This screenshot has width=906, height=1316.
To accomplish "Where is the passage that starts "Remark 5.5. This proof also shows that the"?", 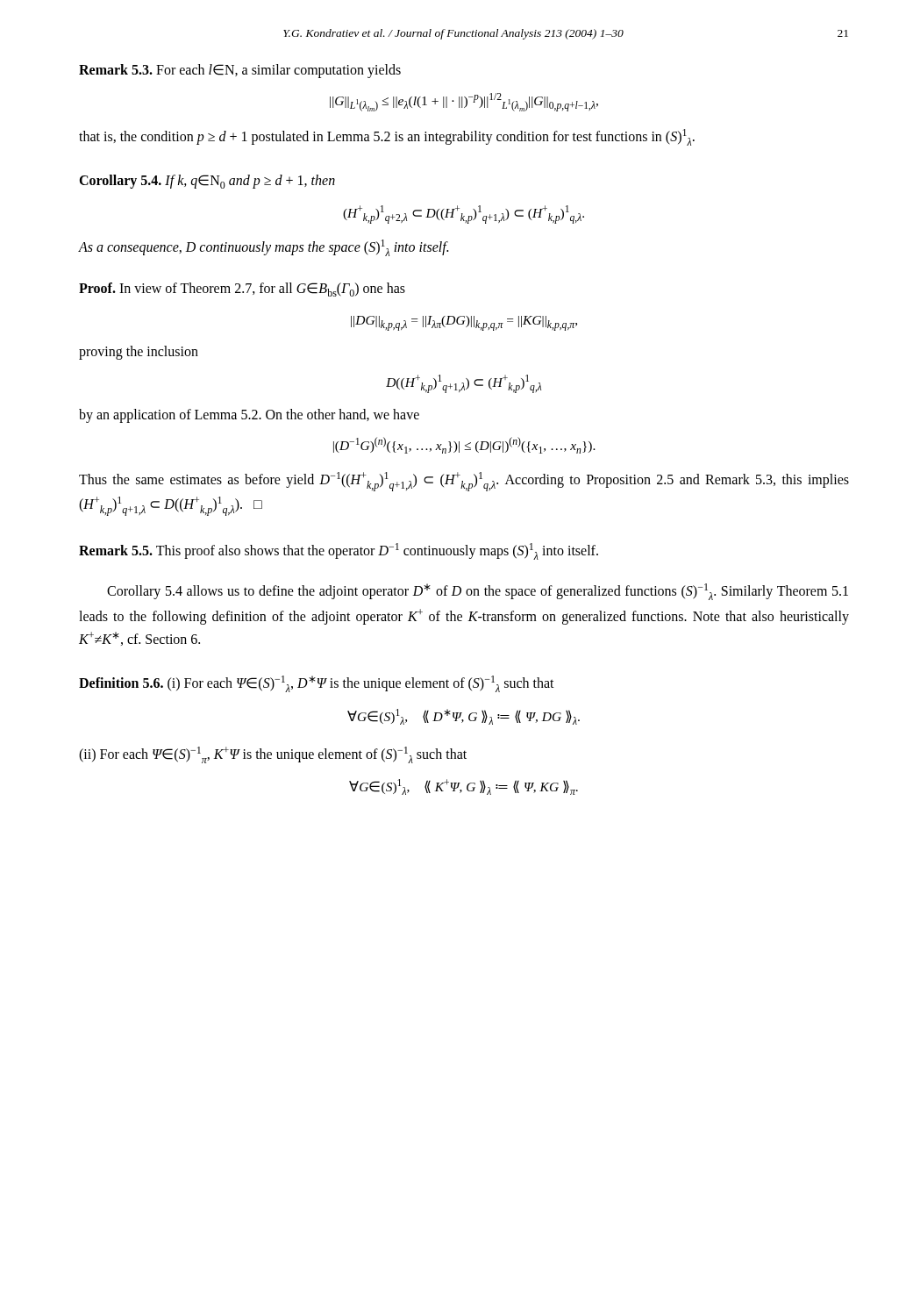I will 464,551.
